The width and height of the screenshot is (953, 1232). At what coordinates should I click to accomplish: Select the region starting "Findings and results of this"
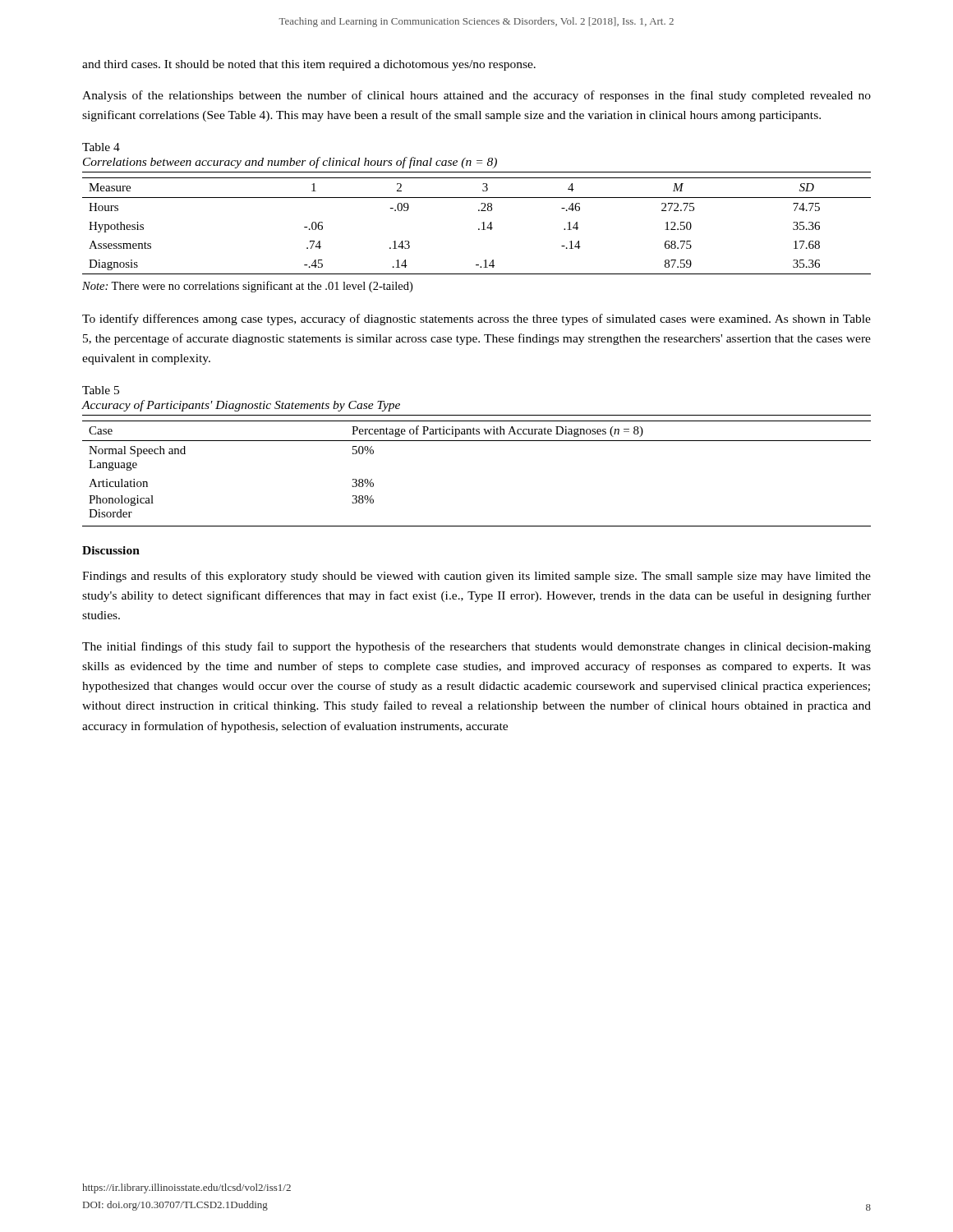tap(476, 596)
